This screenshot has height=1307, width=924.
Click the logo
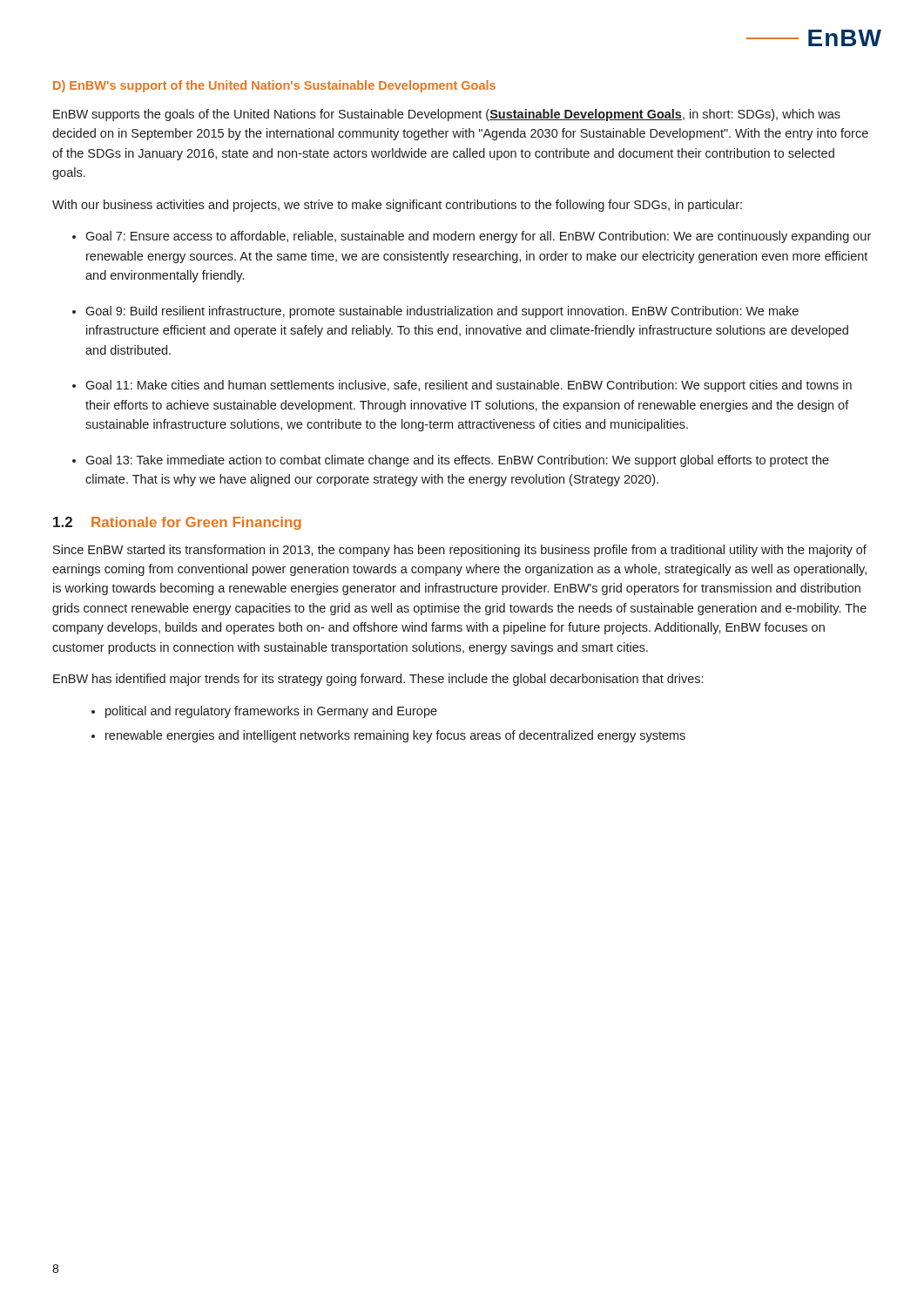pos(814,38)
